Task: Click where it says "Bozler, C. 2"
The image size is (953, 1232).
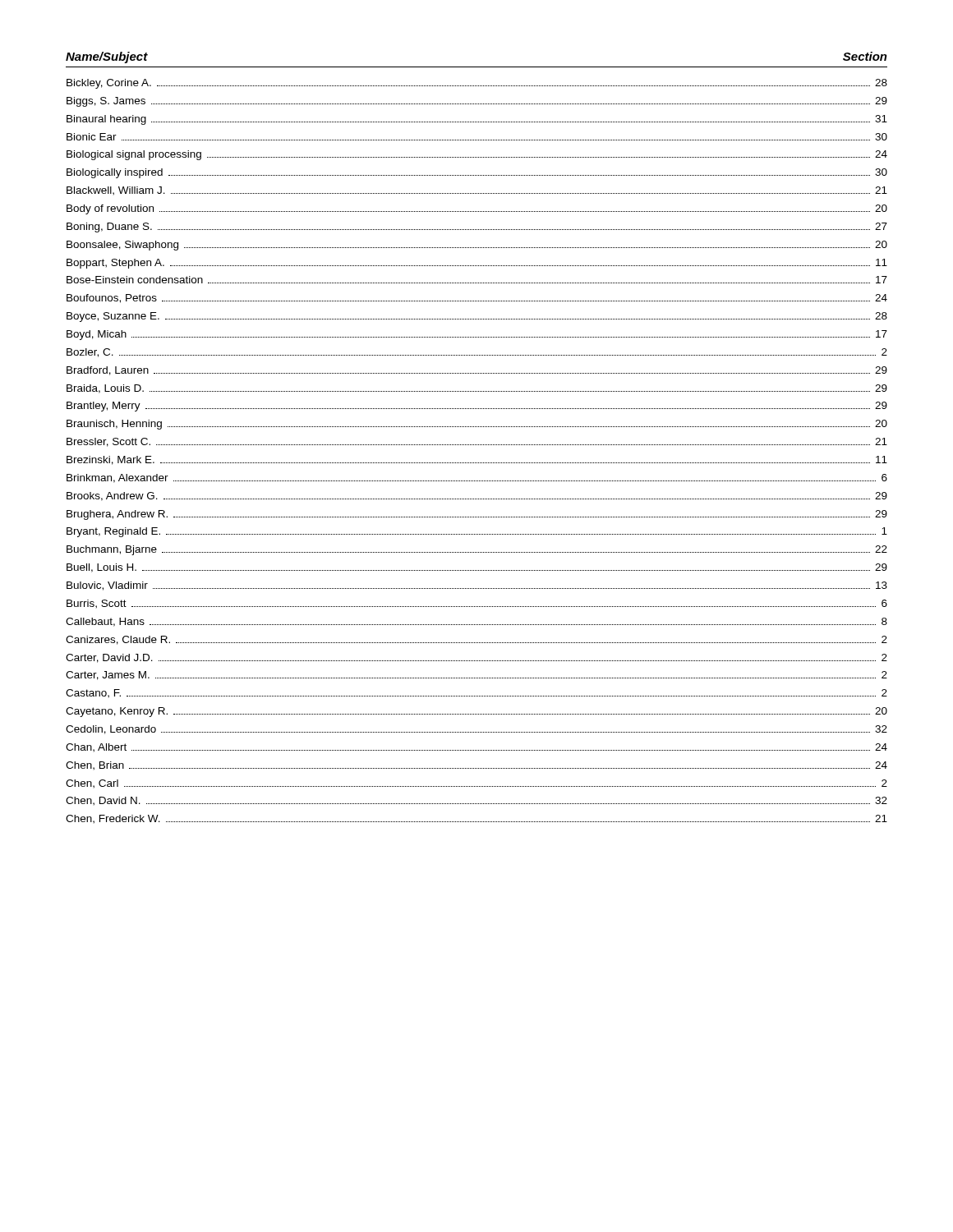Action: tap(476, 352)
